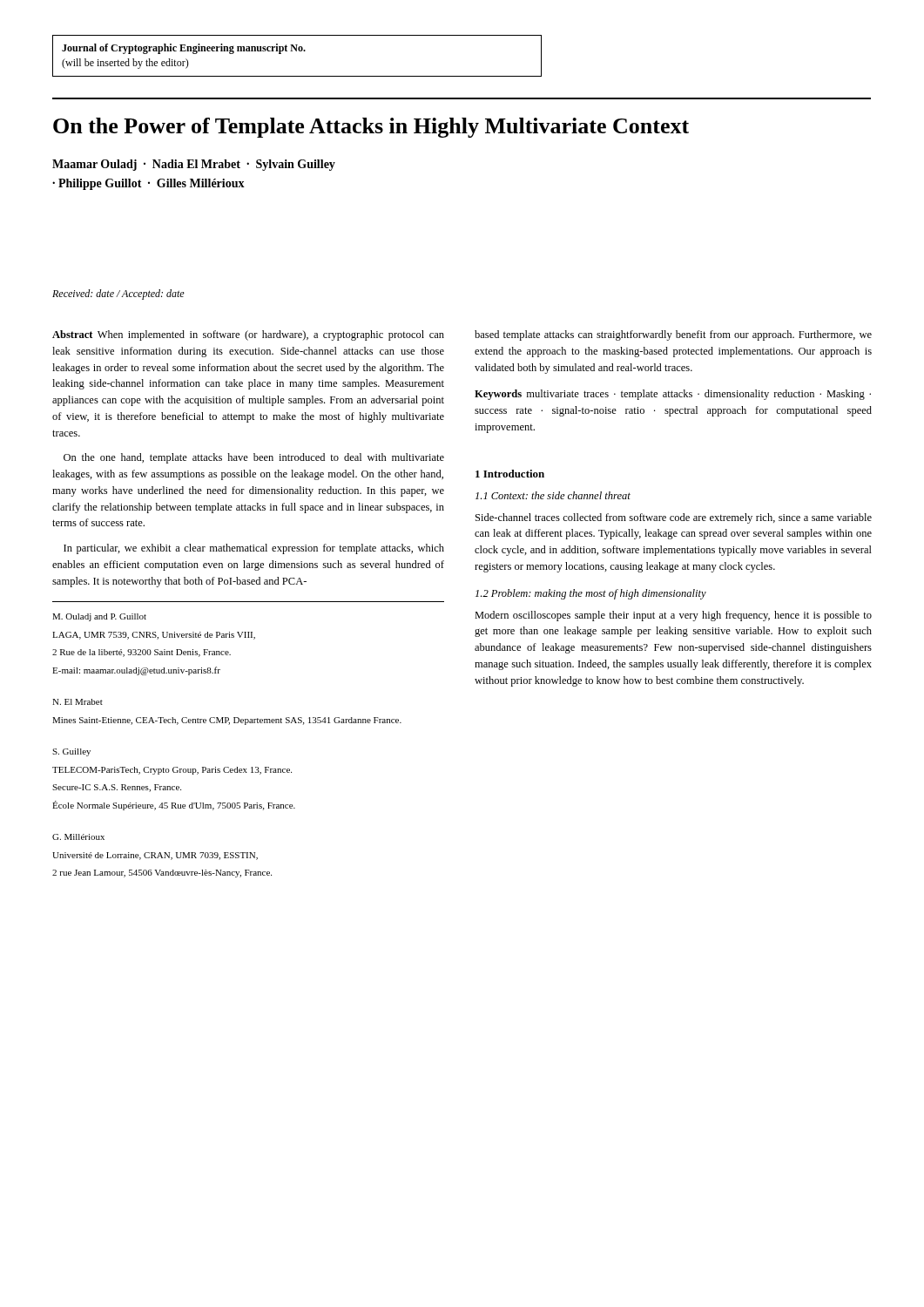This screenshot has height=1307, width=924.
Task: Navigate to the block starting "2 Problem: making the most of high"
Action: 590,593
